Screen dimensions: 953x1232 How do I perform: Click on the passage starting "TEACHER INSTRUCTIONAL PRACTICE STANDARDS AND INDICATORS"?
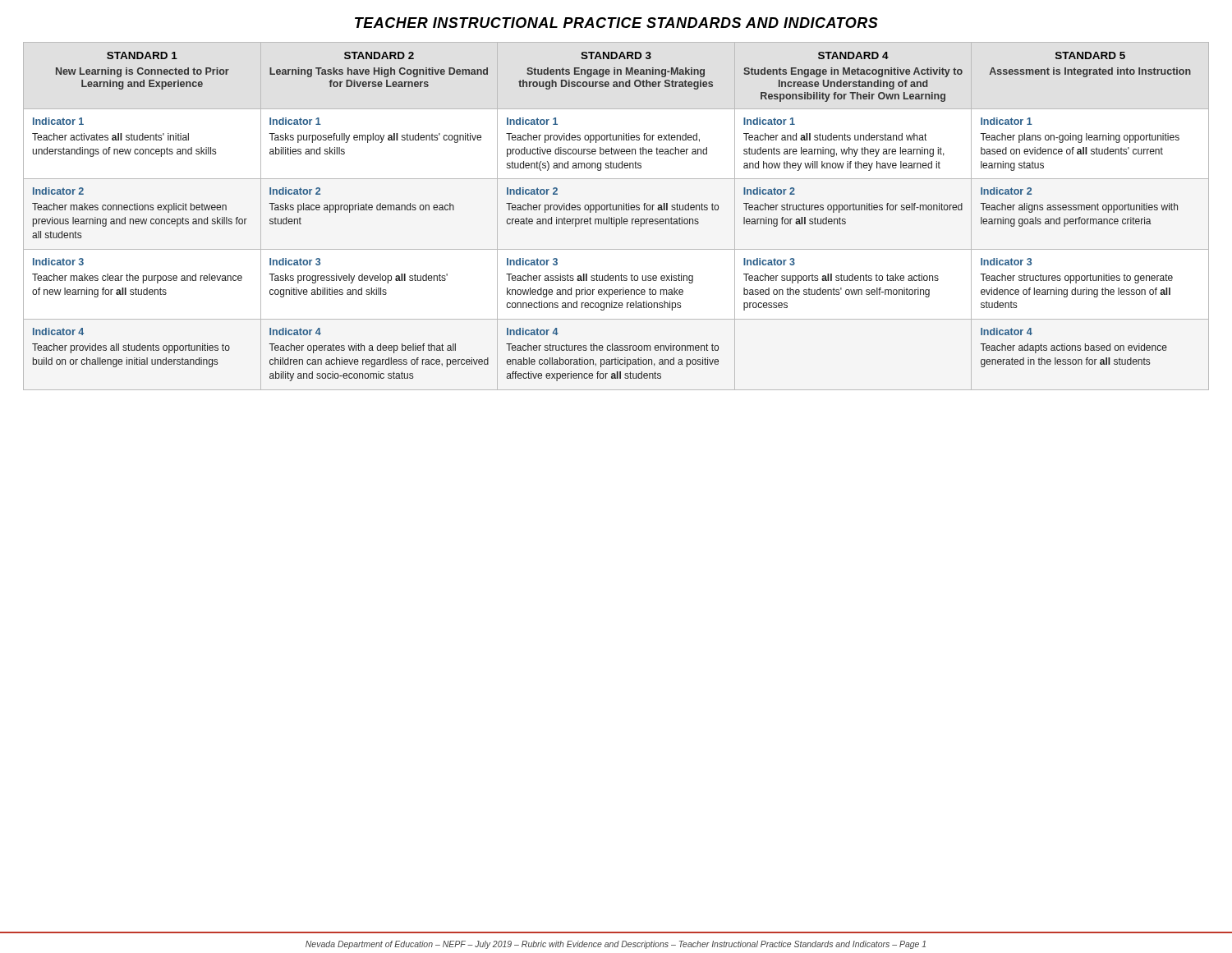click(616, 23)
